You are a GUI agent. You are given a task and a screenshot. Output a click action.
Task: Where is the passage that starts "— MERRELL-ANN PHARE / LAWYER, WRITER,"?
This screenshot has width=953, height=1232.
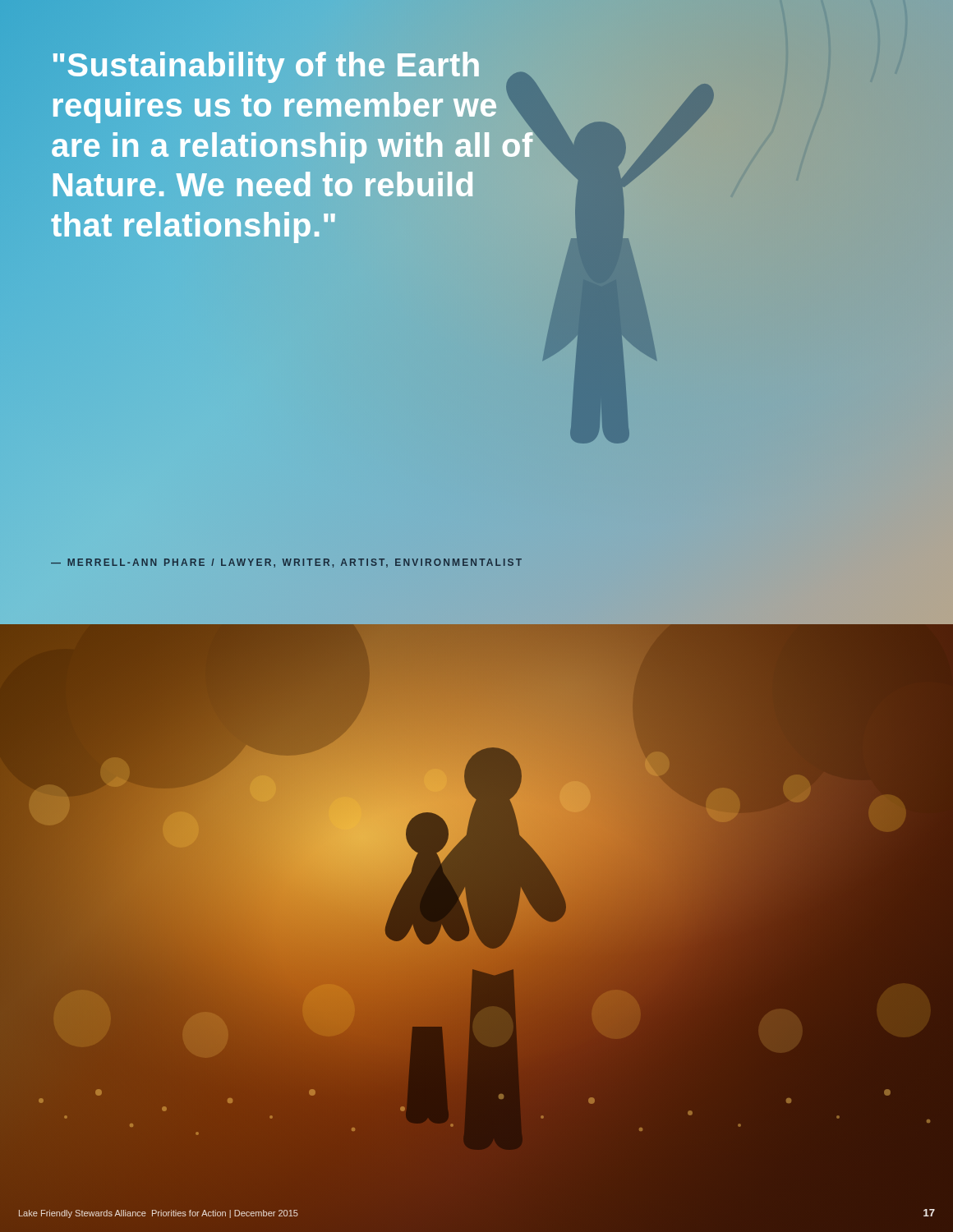(x=287, y=563)
